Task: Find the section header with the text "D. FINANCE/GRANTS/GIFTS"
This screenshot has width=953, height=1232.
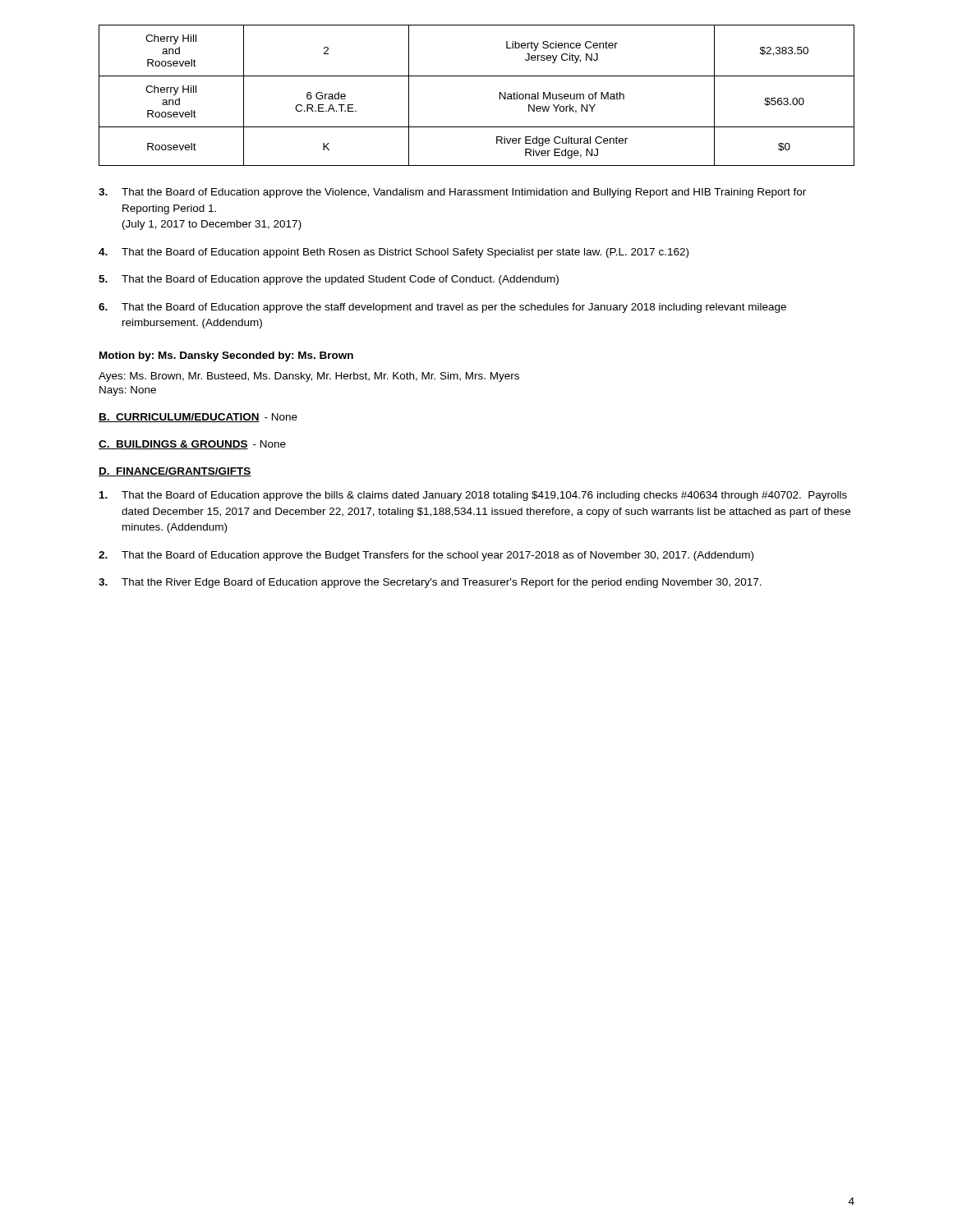Action: (175, 471)
